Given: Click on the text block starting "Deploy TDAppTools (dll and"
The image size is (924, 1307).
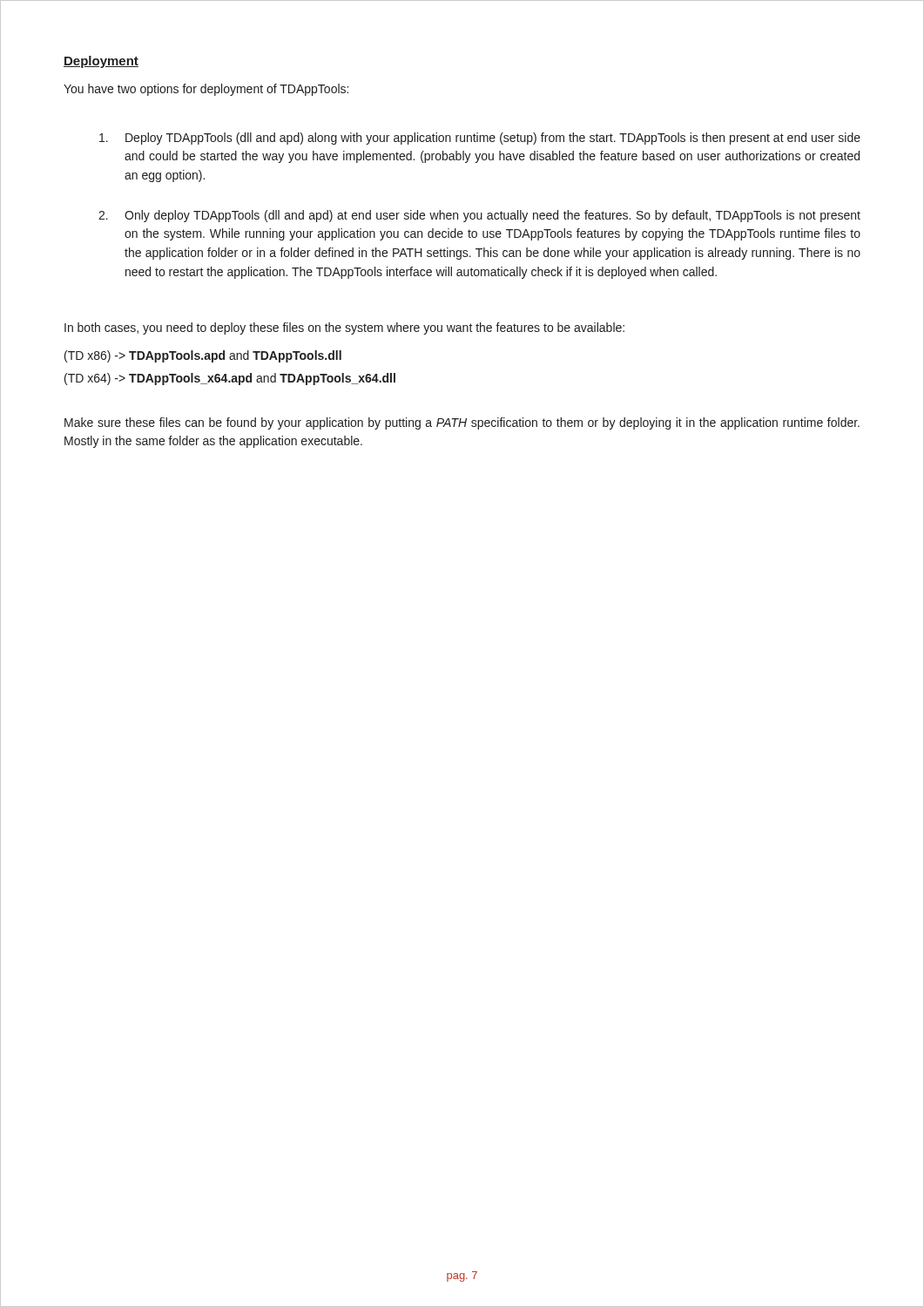Looking at the screenshot, I should [479, 157].
